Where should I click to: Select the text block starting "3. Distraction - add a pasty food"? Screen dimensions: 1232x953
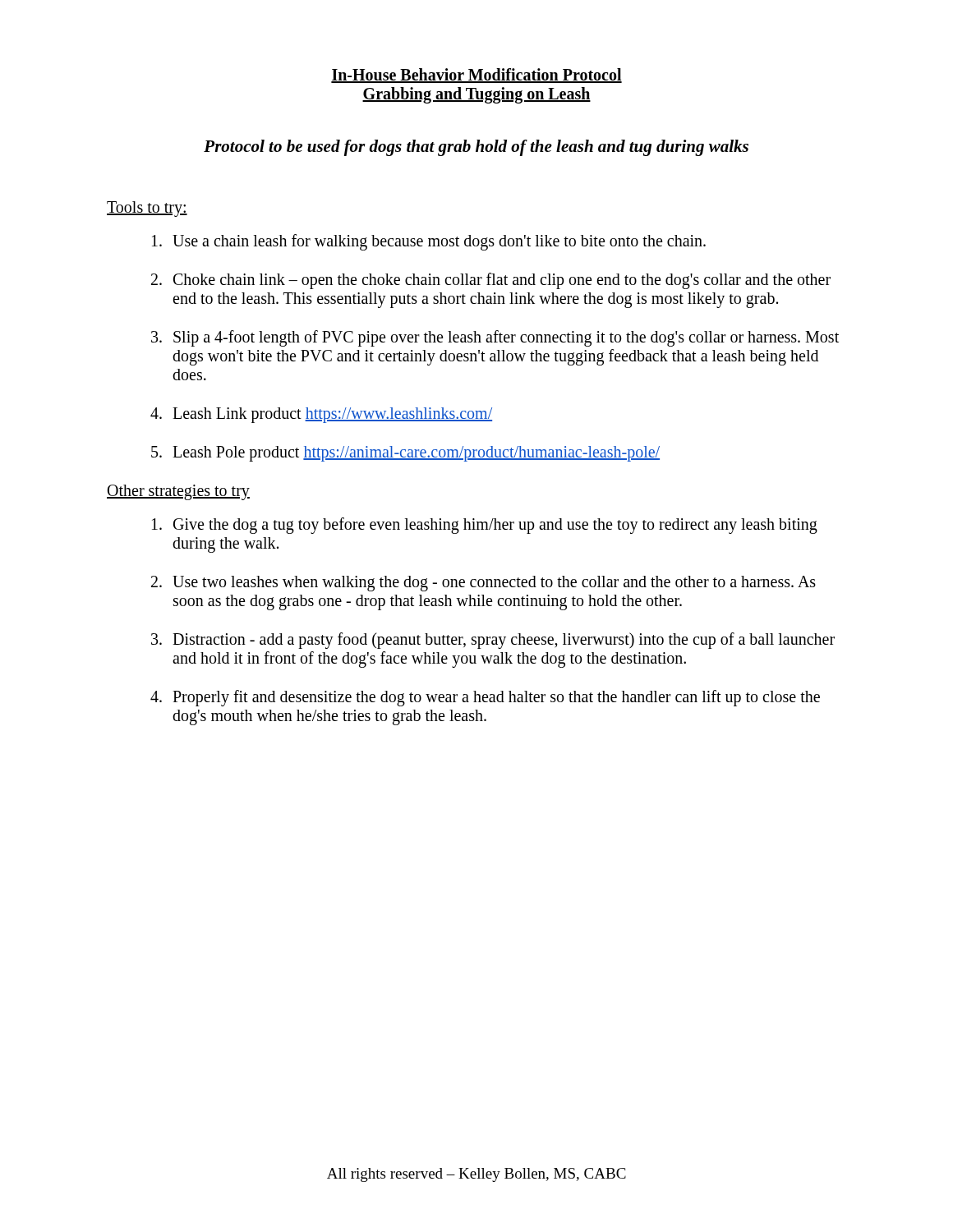tap(489, 649)
